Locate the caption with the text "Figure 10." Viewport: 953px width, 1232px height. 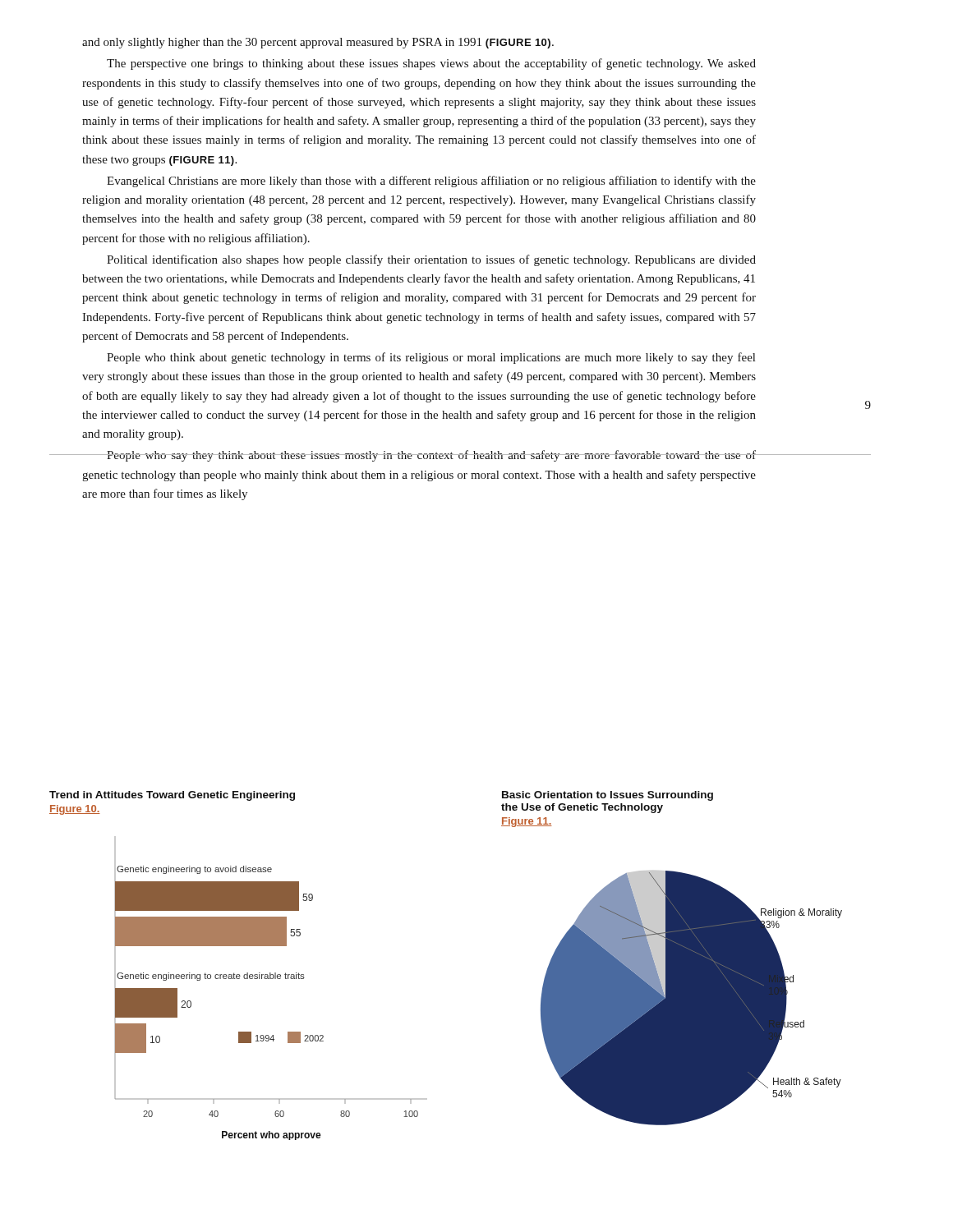[75, 809]
